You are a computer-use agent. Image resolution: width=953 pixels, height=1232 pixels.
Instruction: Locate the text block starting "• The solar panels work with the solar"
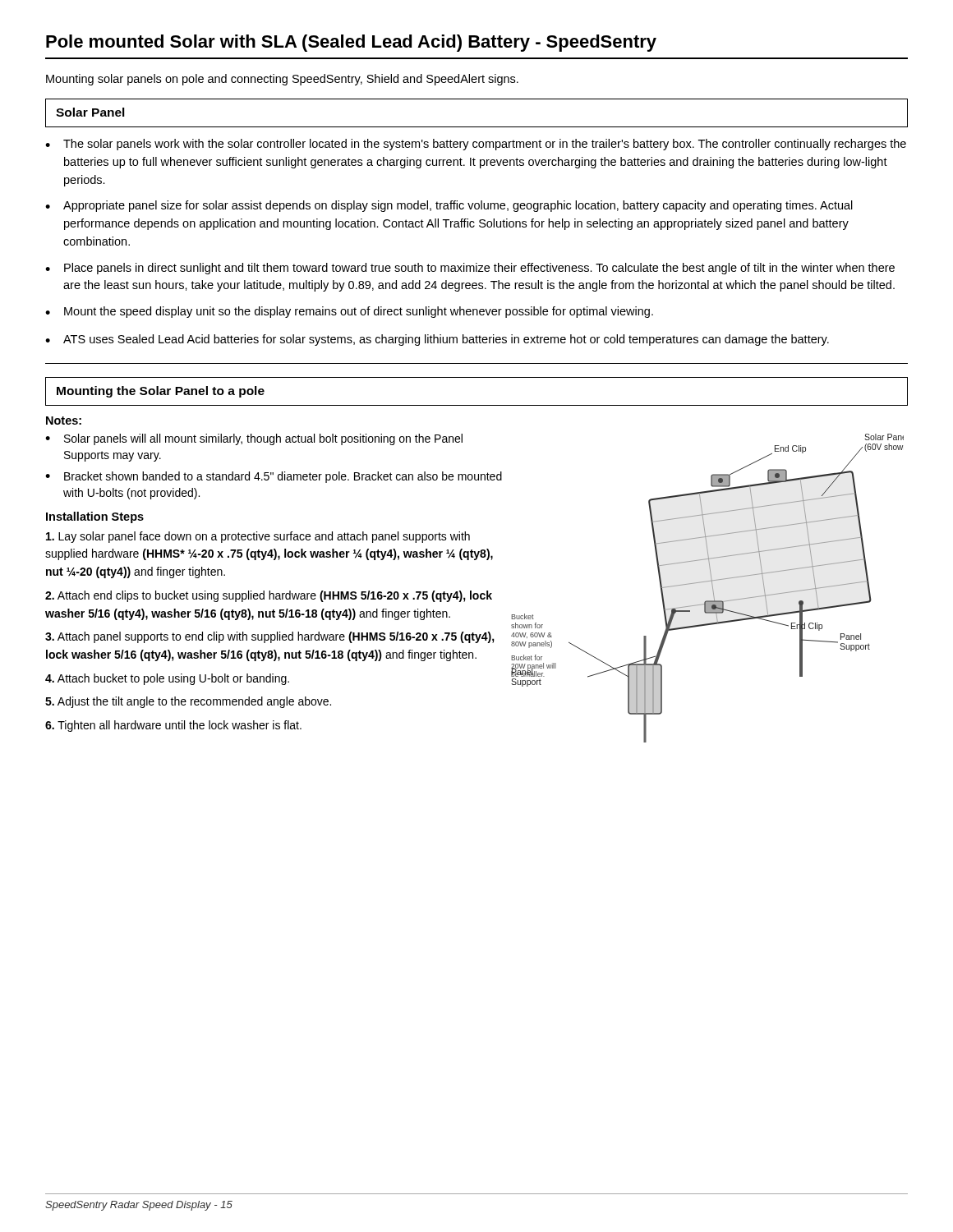pos(476,162)
